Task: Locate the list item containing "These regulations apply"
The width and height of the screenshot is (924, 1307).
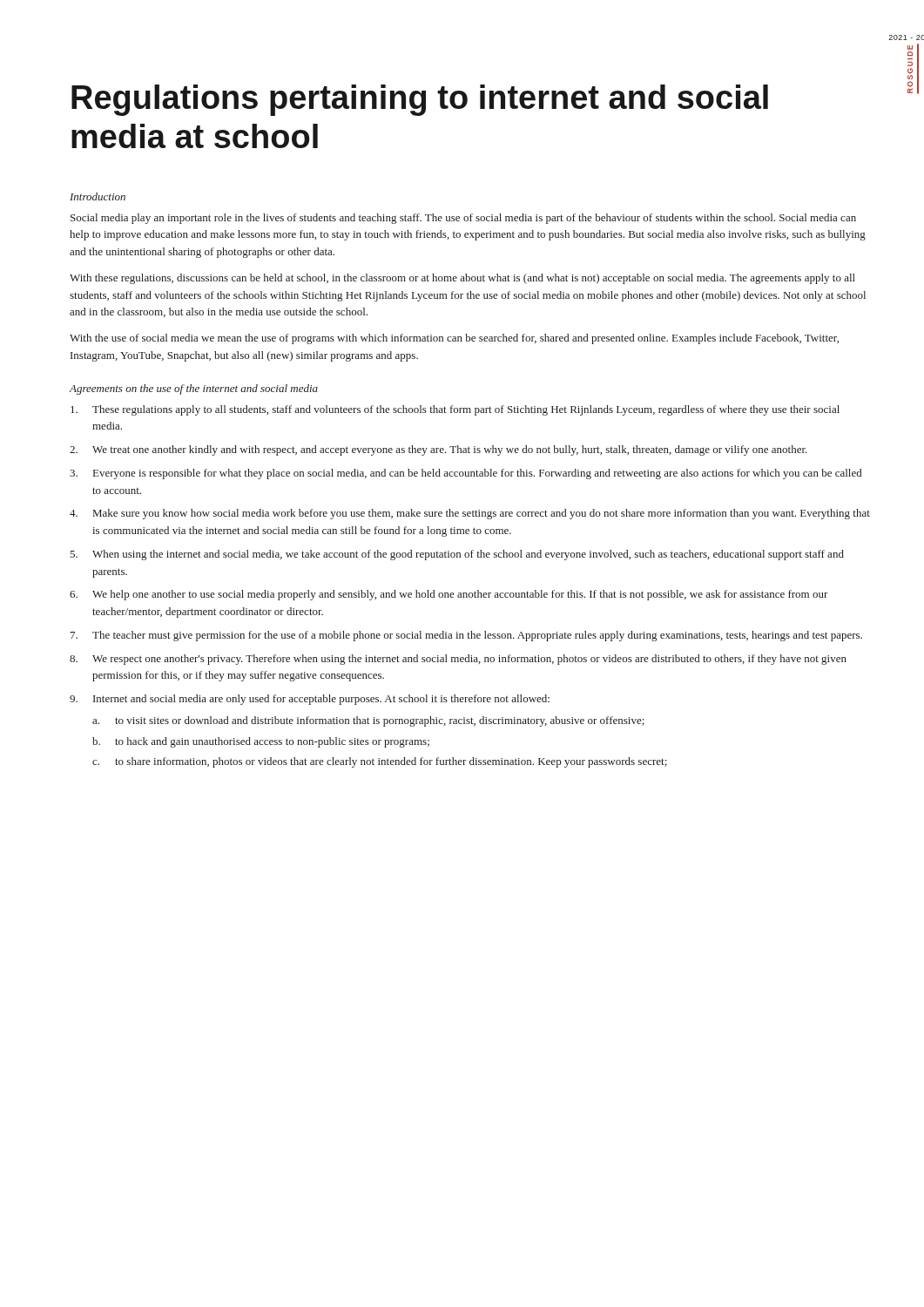Action: click(471, 418)
